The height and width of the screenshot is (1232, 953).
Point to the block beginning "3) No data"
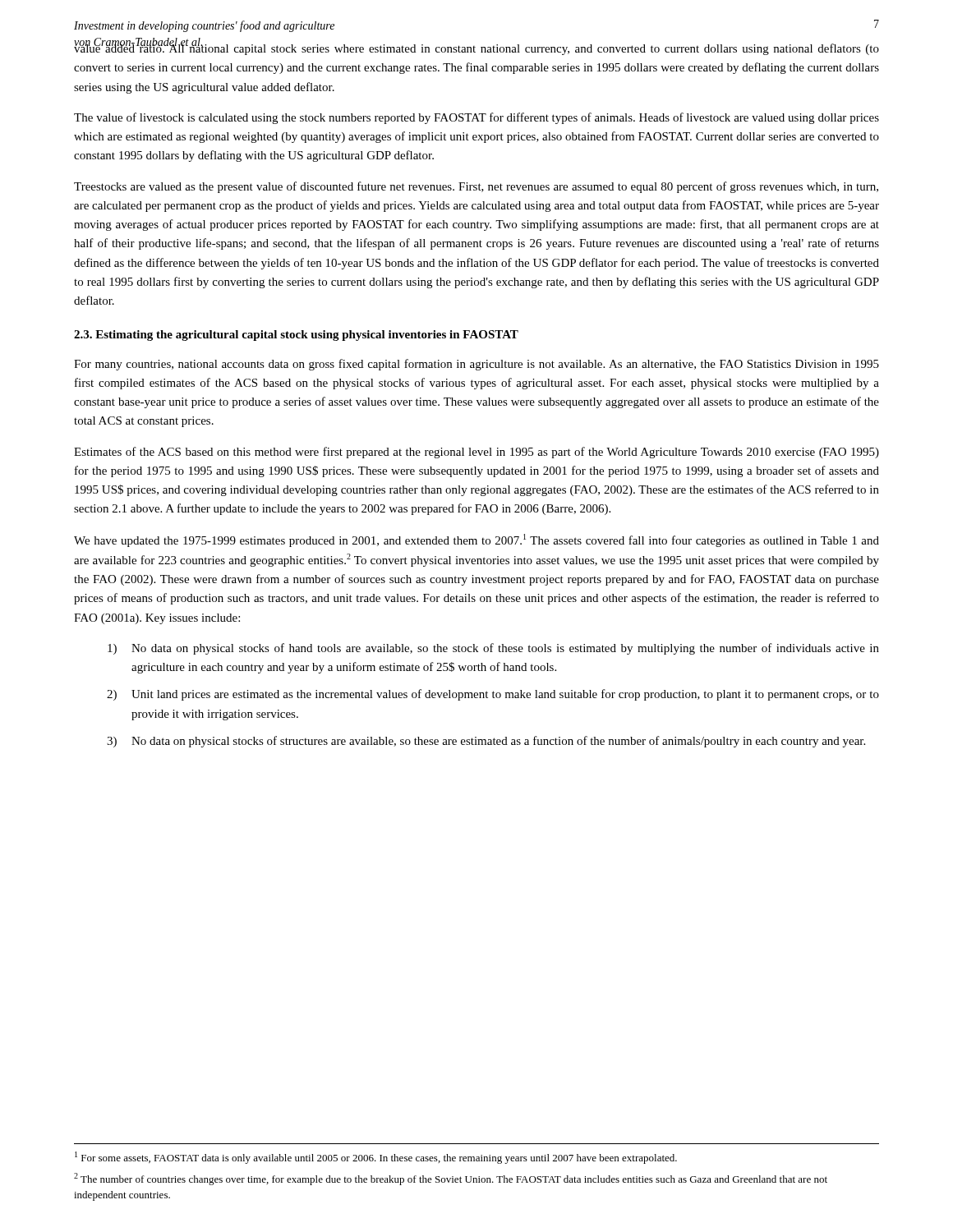tap(476, 741)
